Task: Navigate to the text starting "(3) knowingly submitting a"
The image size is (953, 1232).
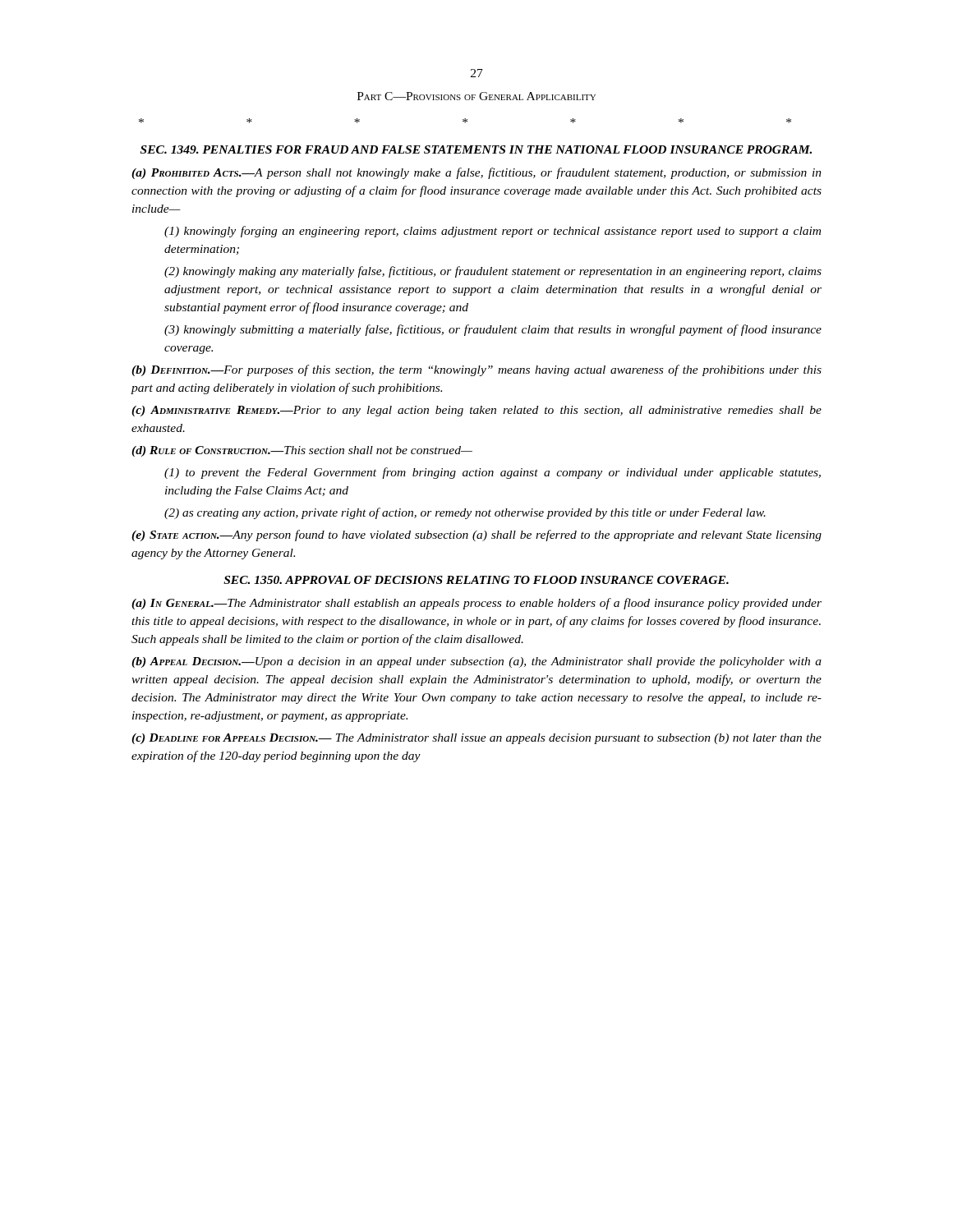Action: click(x=493, y=338)
